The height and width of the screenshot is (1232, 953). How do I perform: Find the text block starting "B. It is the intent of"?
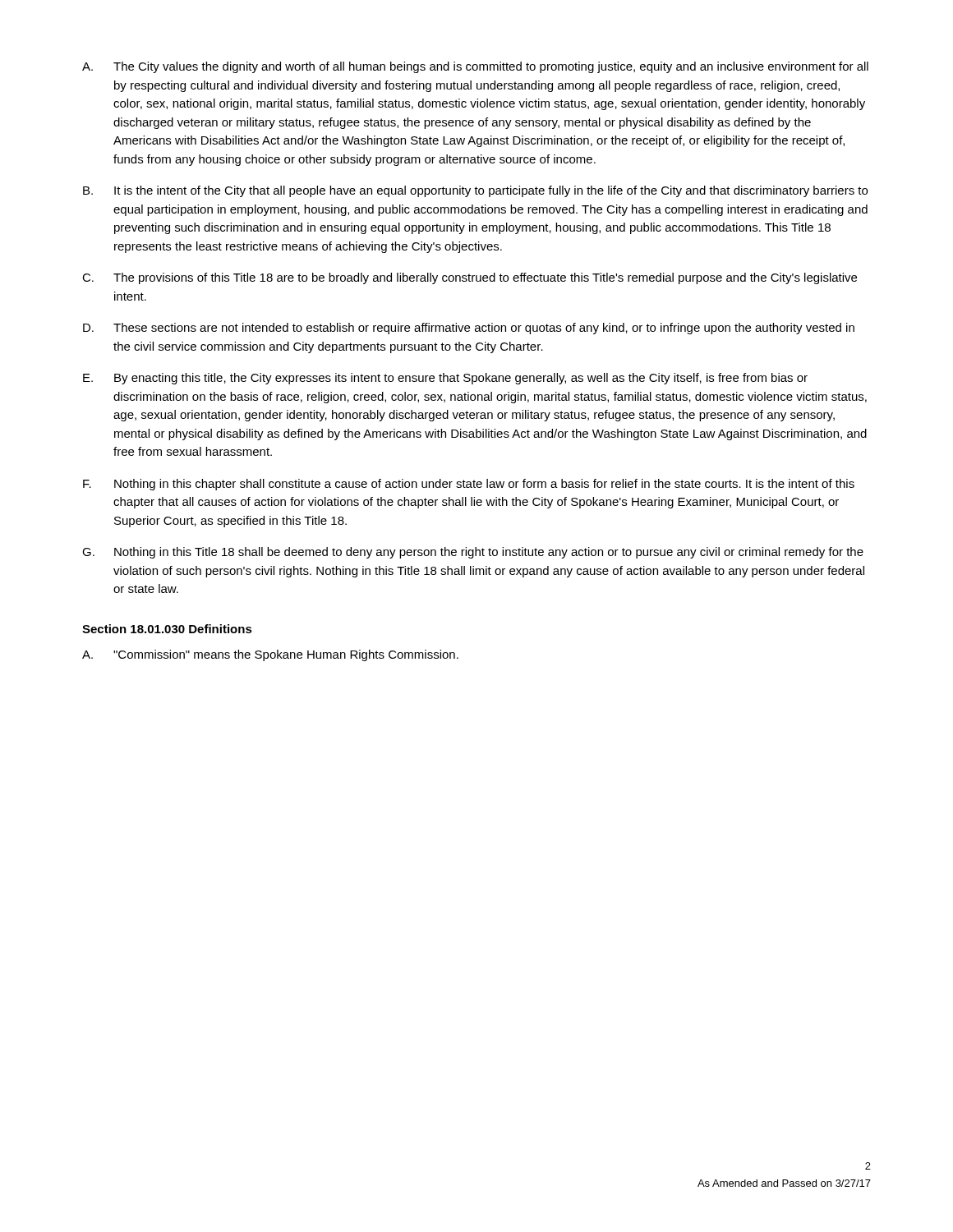476,218
